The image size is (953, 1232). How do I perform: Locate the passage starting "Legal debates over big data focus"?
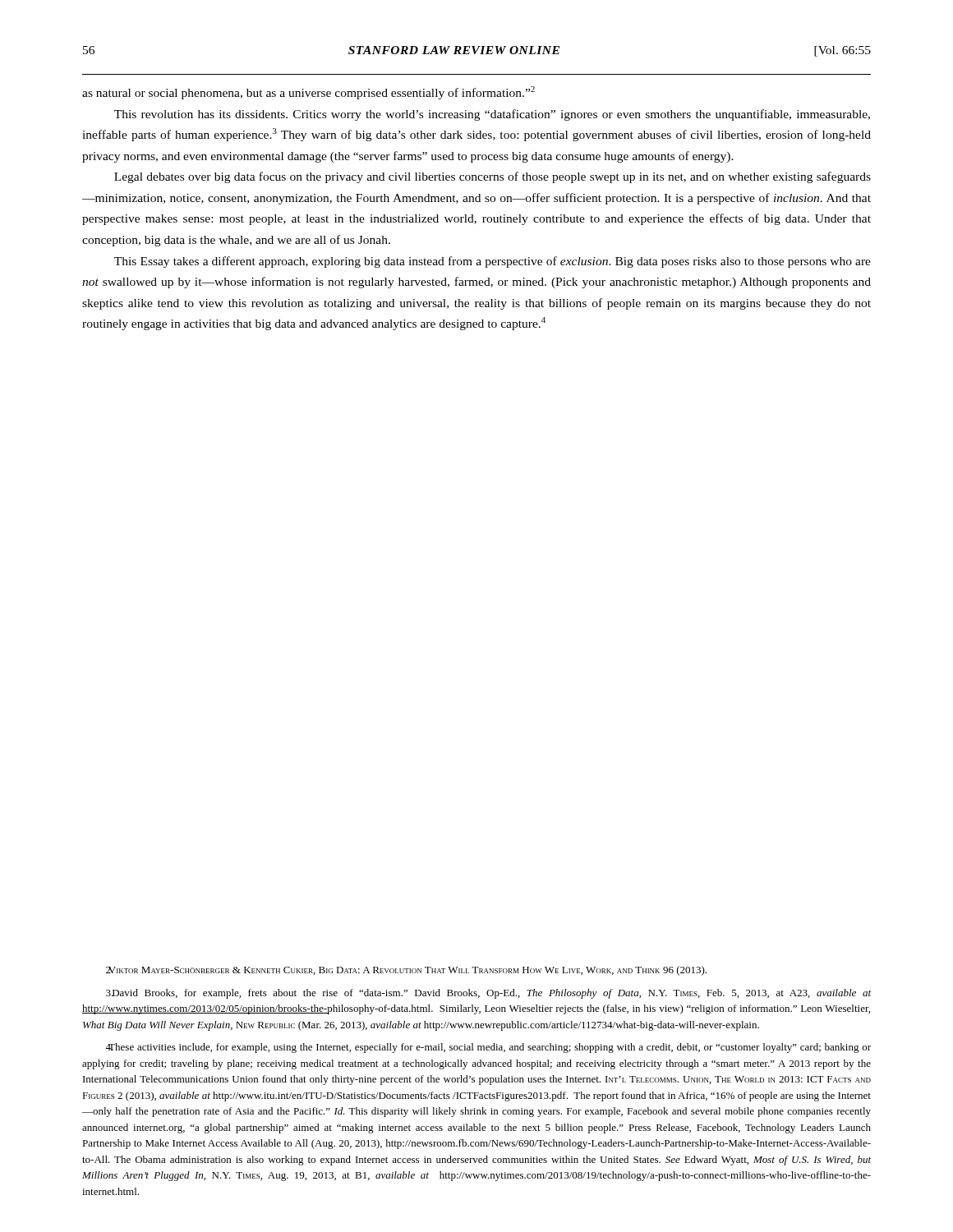tap(476, 208)
